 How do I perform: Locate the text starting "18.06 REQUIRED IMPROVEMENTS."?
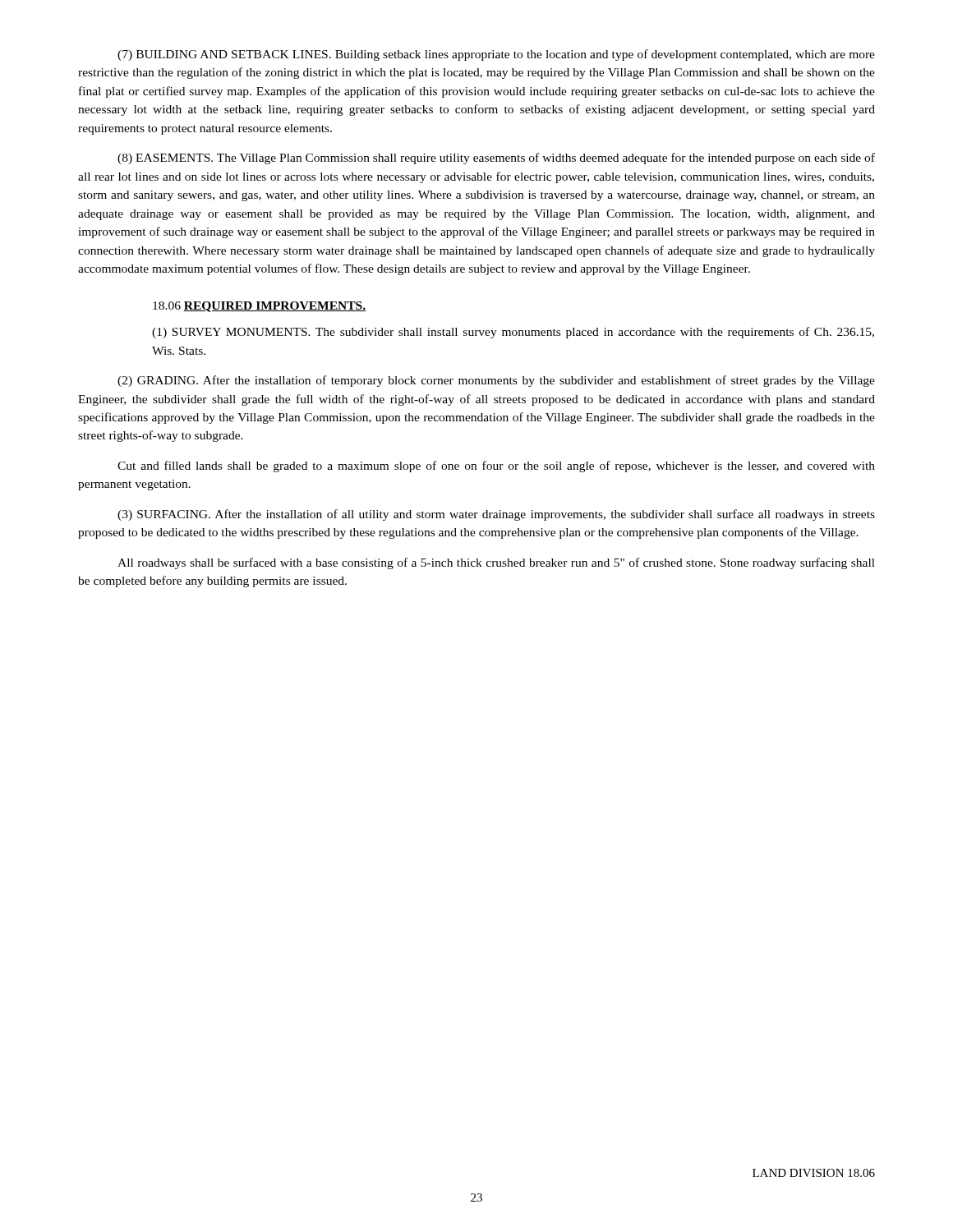point(259,307)
